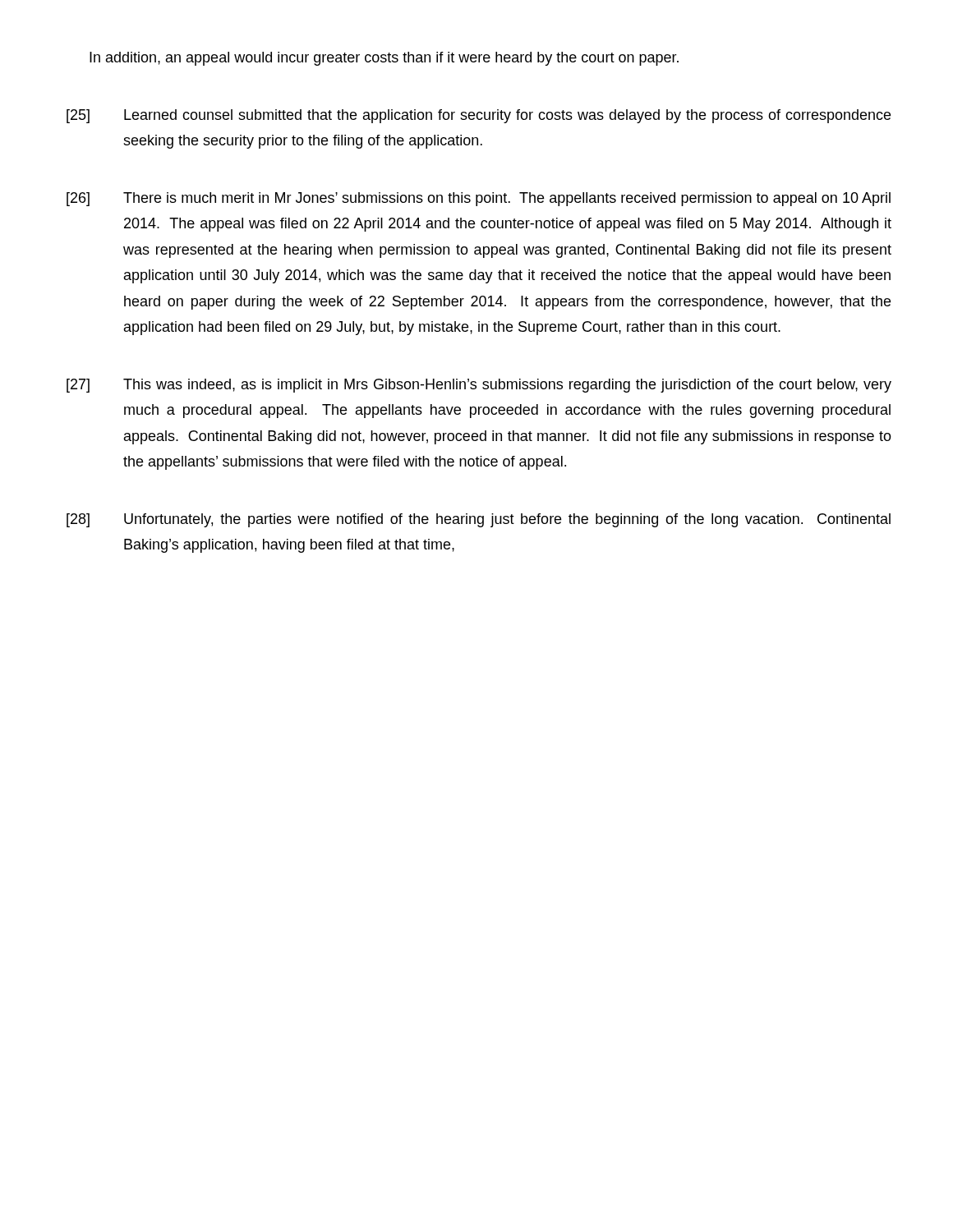
Task: Point to the passage starting "[25] Learned counsel submitted"
Action: click(479, 128)
